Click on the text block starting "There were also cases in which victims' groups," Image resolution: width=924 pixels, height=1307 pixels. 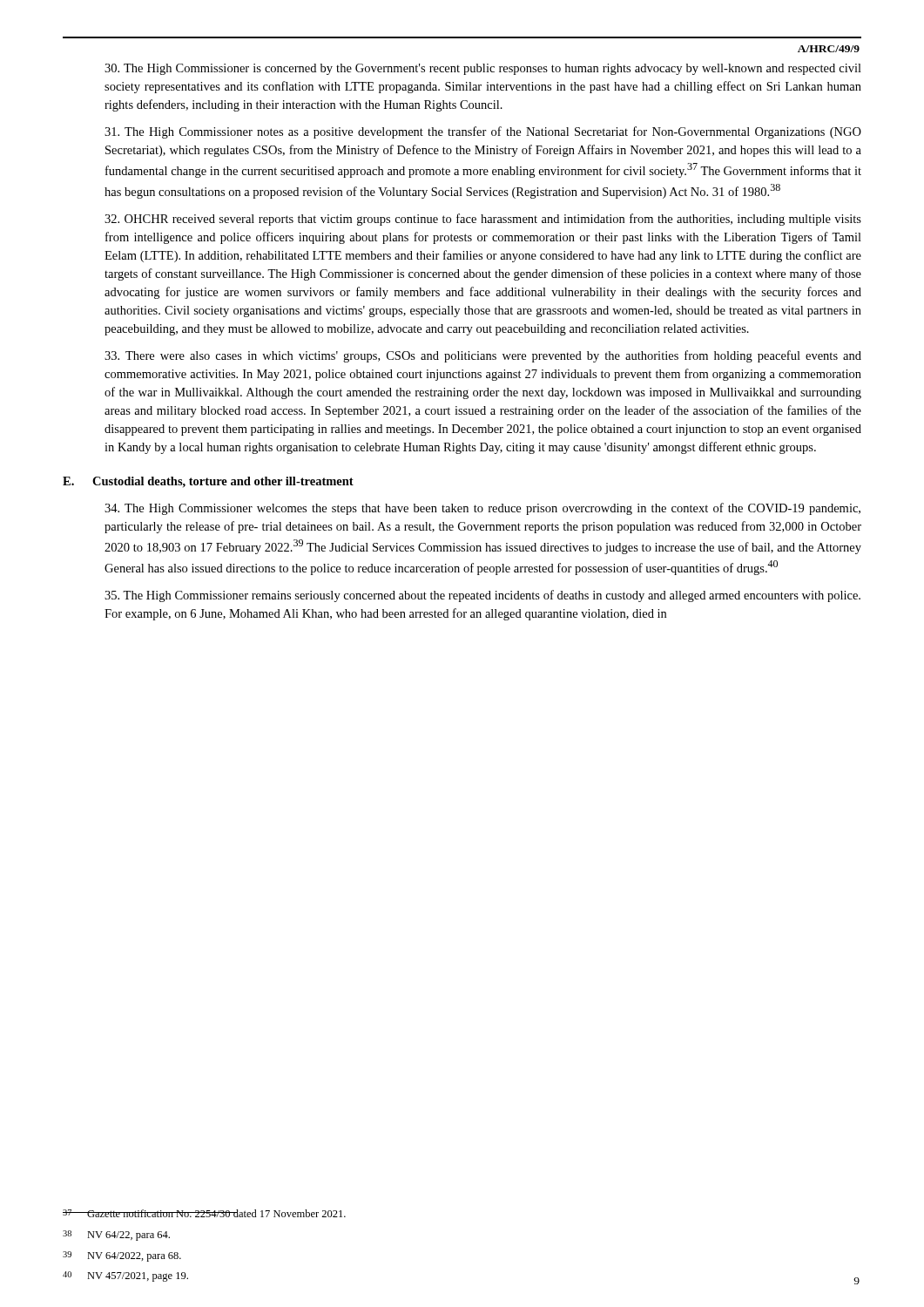pos(483,401)
